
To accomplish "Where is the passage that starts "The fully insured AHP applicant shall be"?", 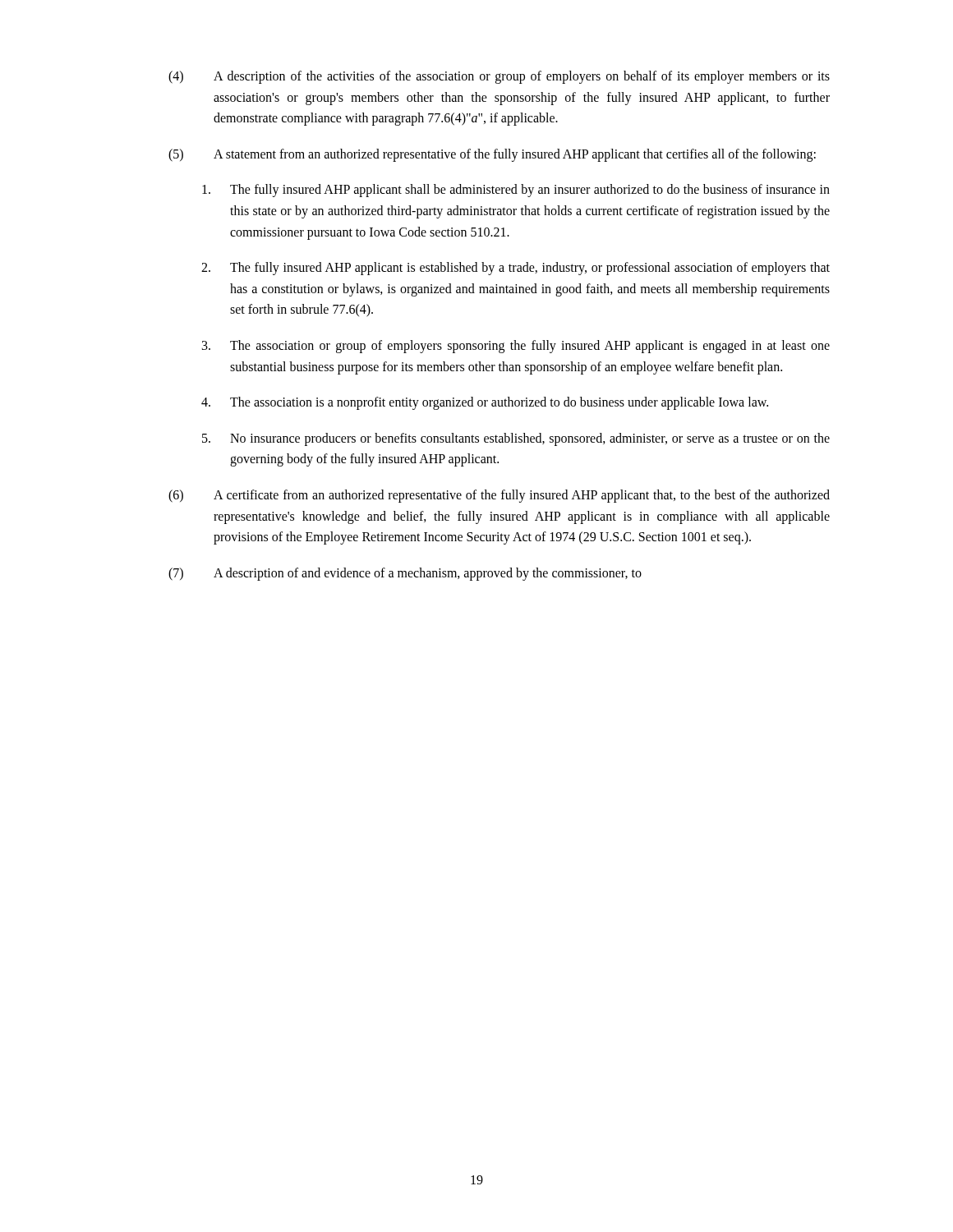I will 476,211.
